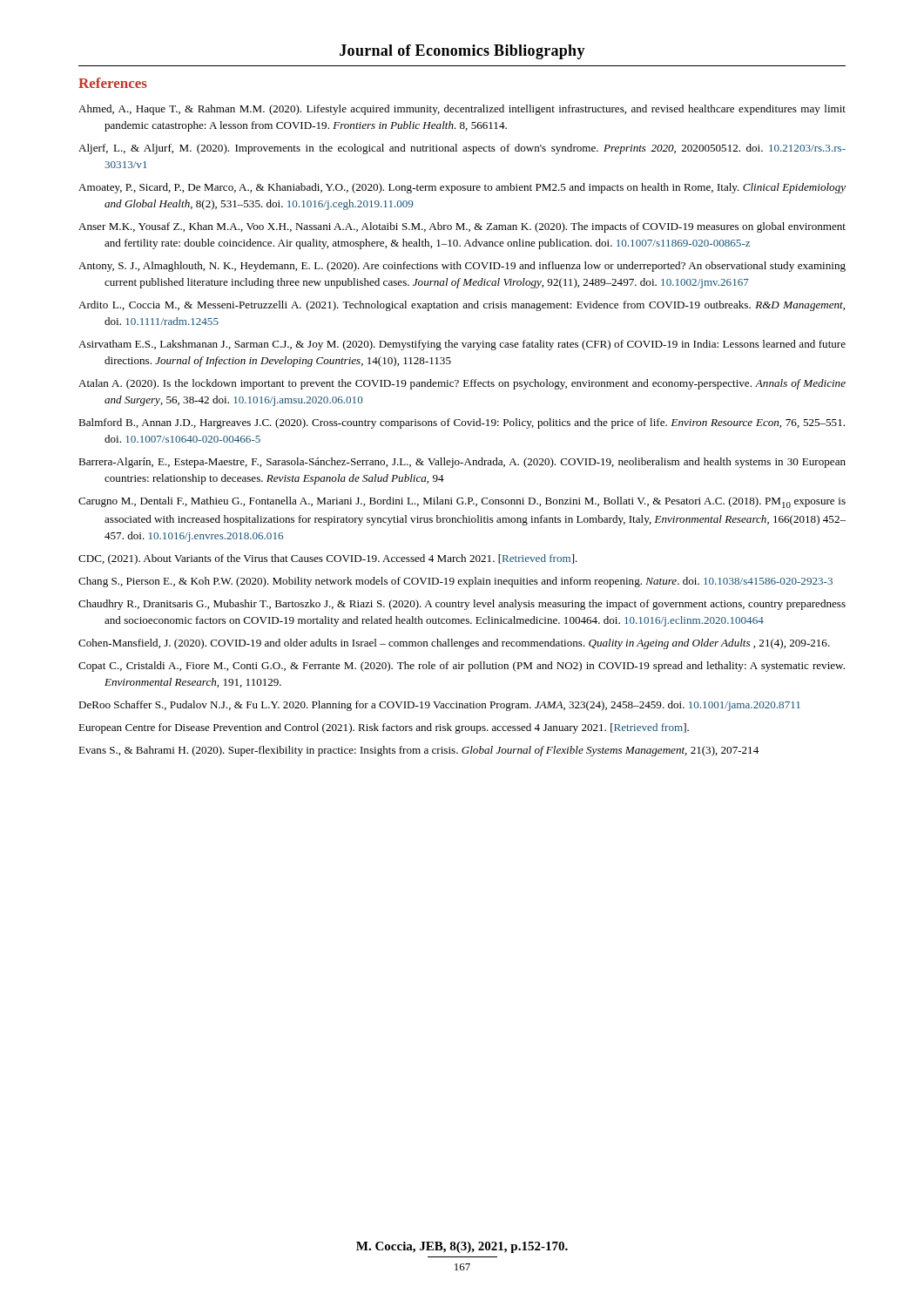This screenshot has width=924, height=1307.
Task: Click on the text block starting "Atalan A. (2020). Is"
Action: 462,391
